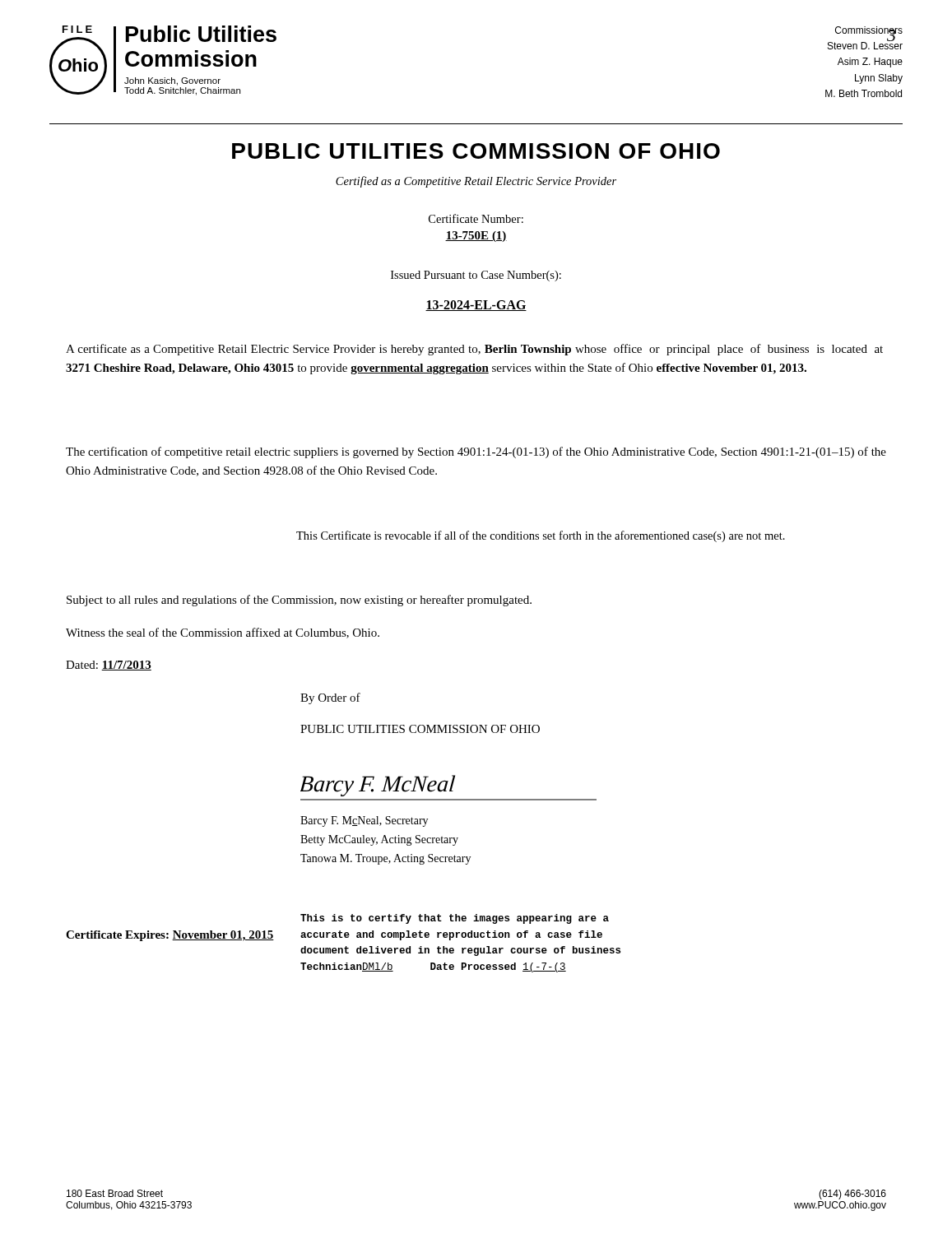
Task: Click where it says "Betty McCauley, Acting Secretary"
Action: point(379,839)
